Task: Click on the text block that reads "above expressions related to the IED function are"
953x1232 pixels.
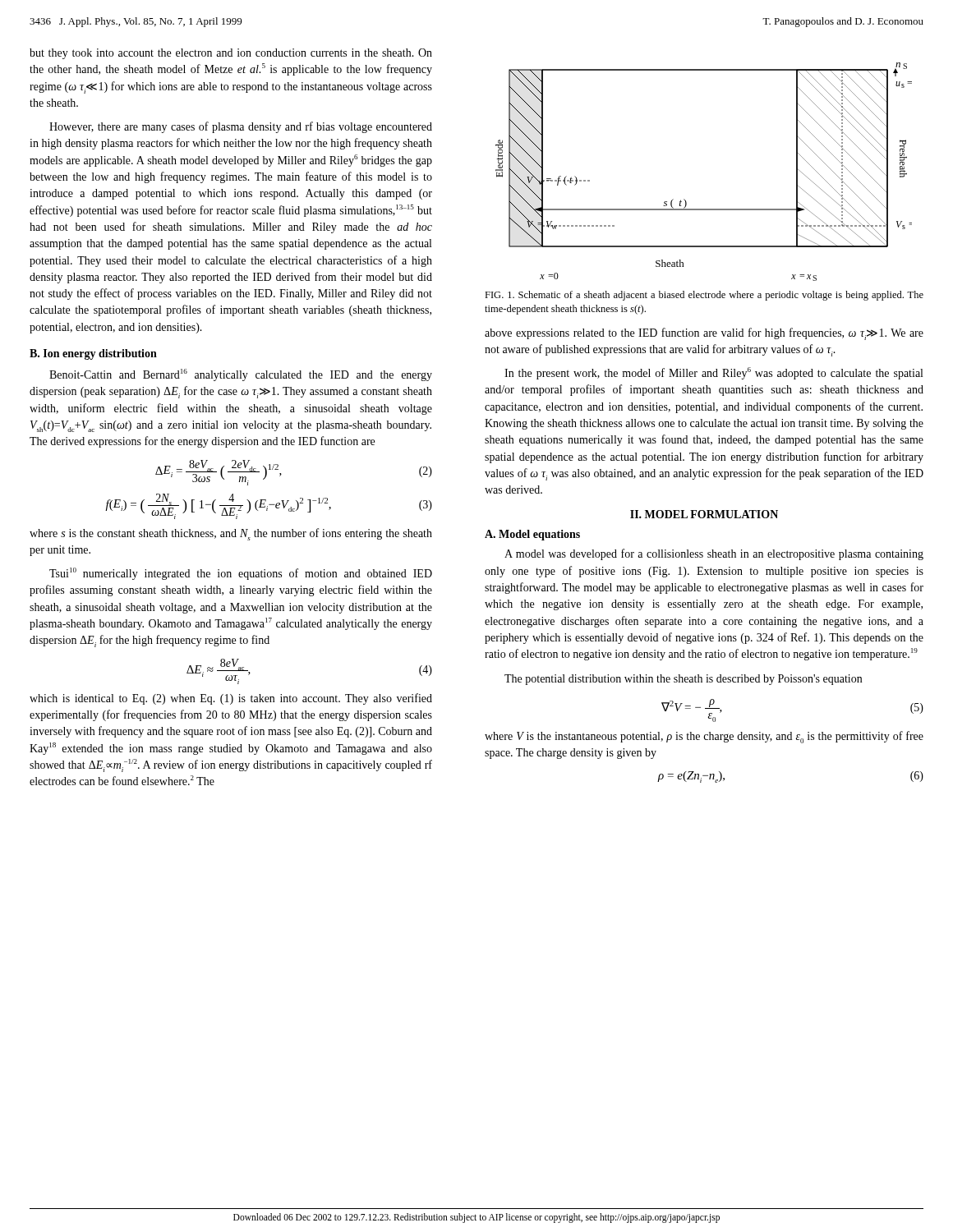Action: point(704,342)
